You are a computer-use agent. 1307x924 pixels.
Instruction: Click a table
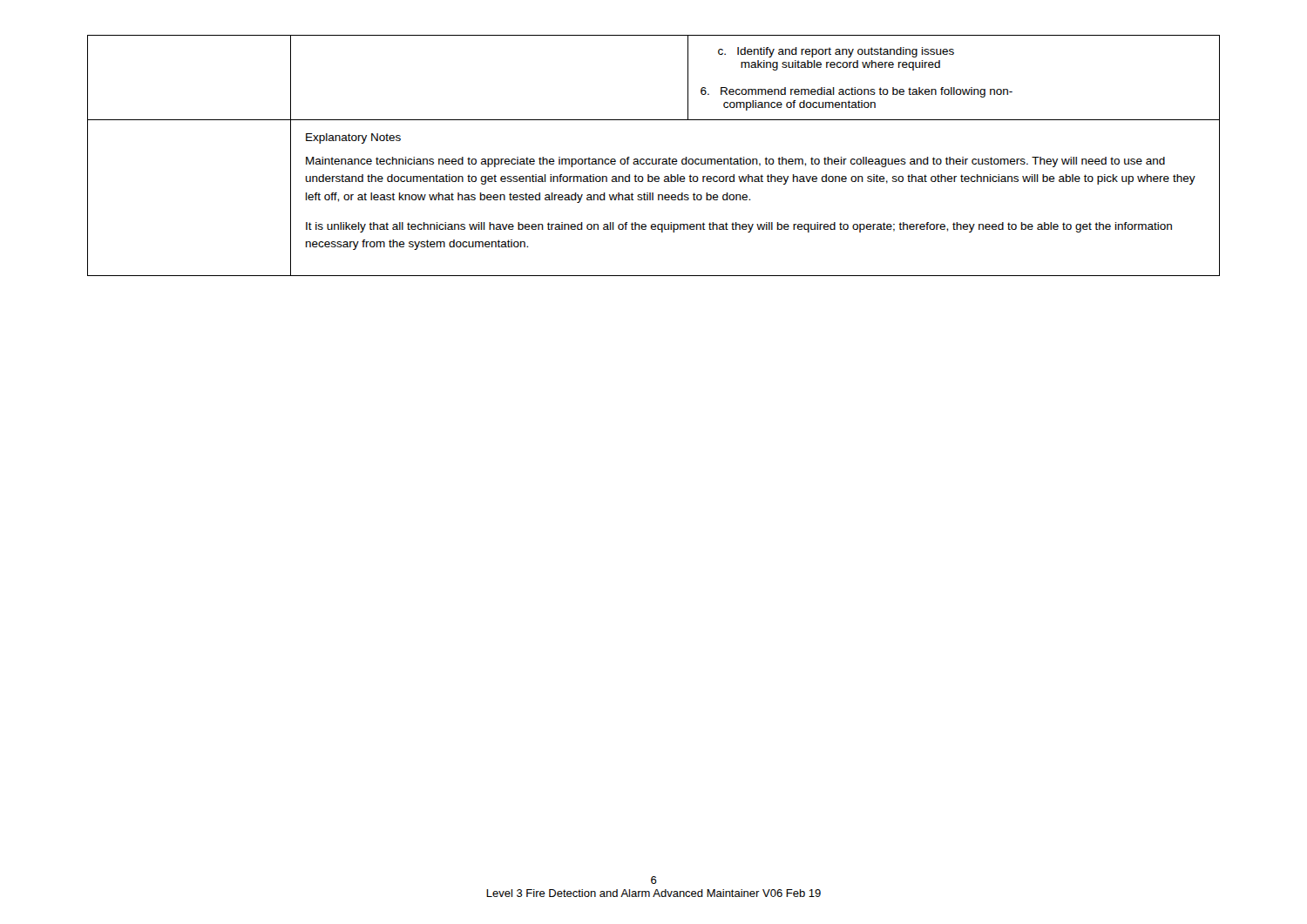[654, 156]
